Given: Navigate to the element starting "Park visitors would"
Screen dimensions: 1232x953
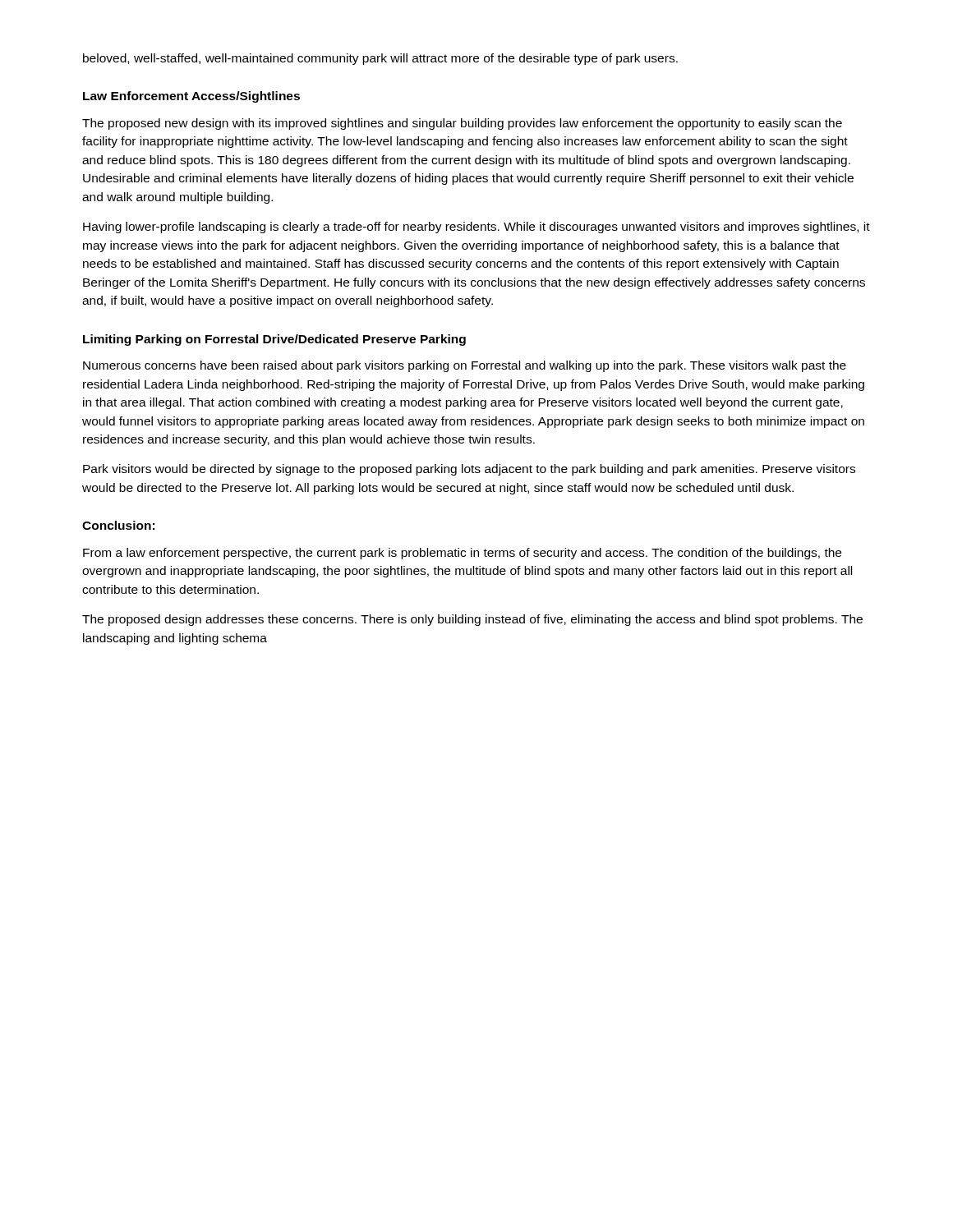Looking at the screenshot, I should (469, 478).
